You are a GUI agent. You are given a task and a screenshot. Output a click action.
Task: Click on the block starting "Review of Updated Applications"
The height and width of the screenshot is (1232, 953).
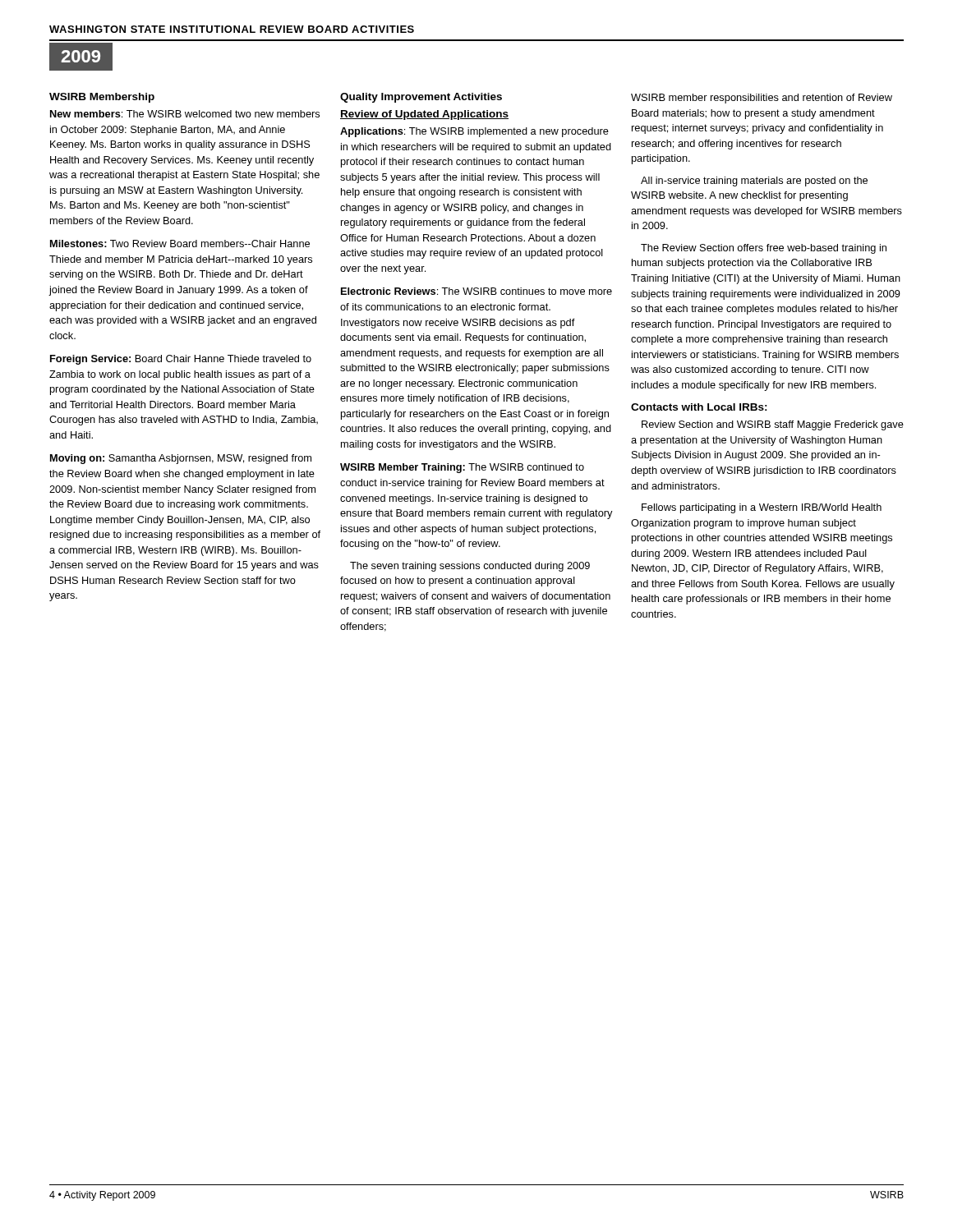(424, 114)
